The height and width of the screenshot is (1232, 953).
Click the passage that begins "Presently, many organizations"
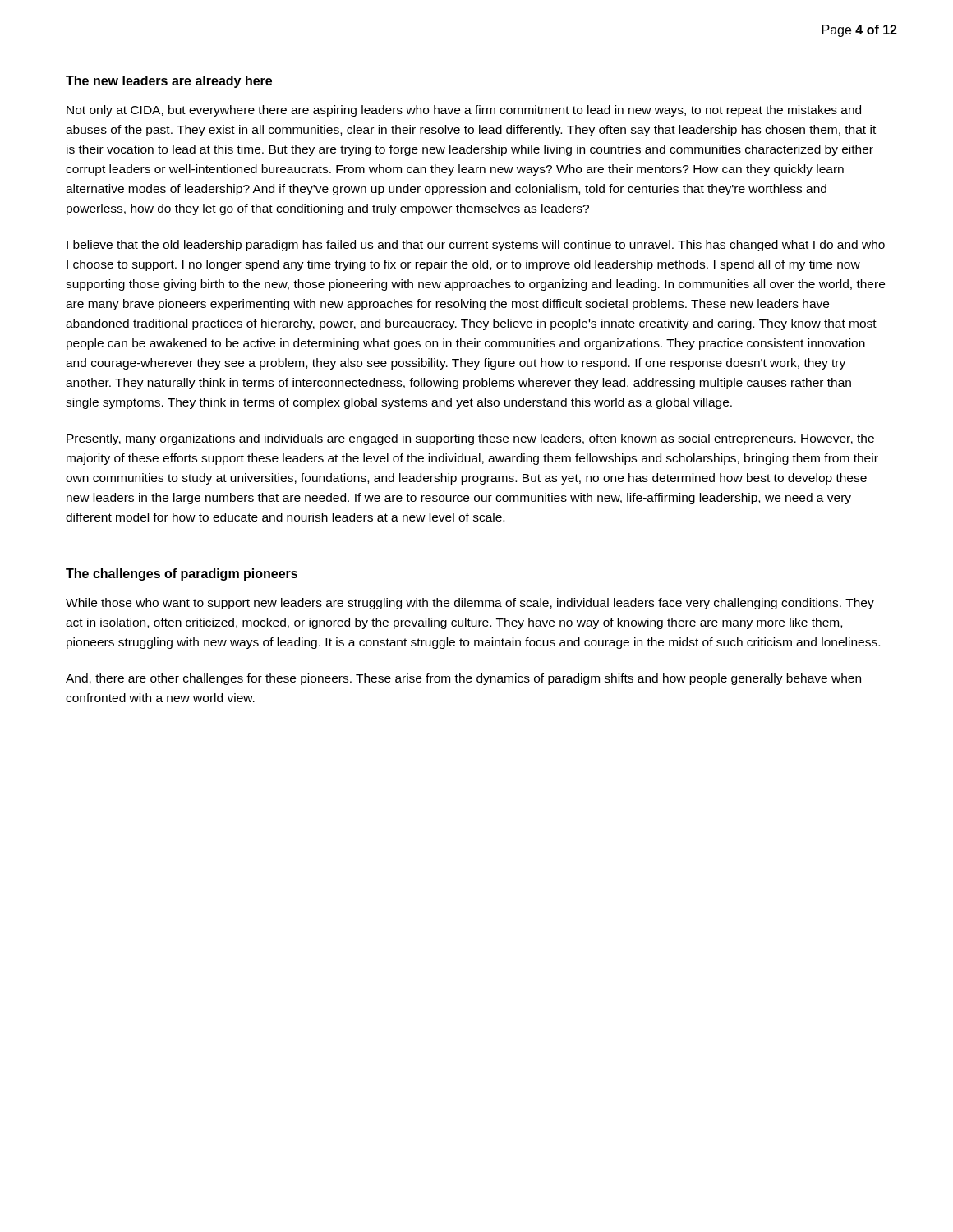tap(472, 478)
